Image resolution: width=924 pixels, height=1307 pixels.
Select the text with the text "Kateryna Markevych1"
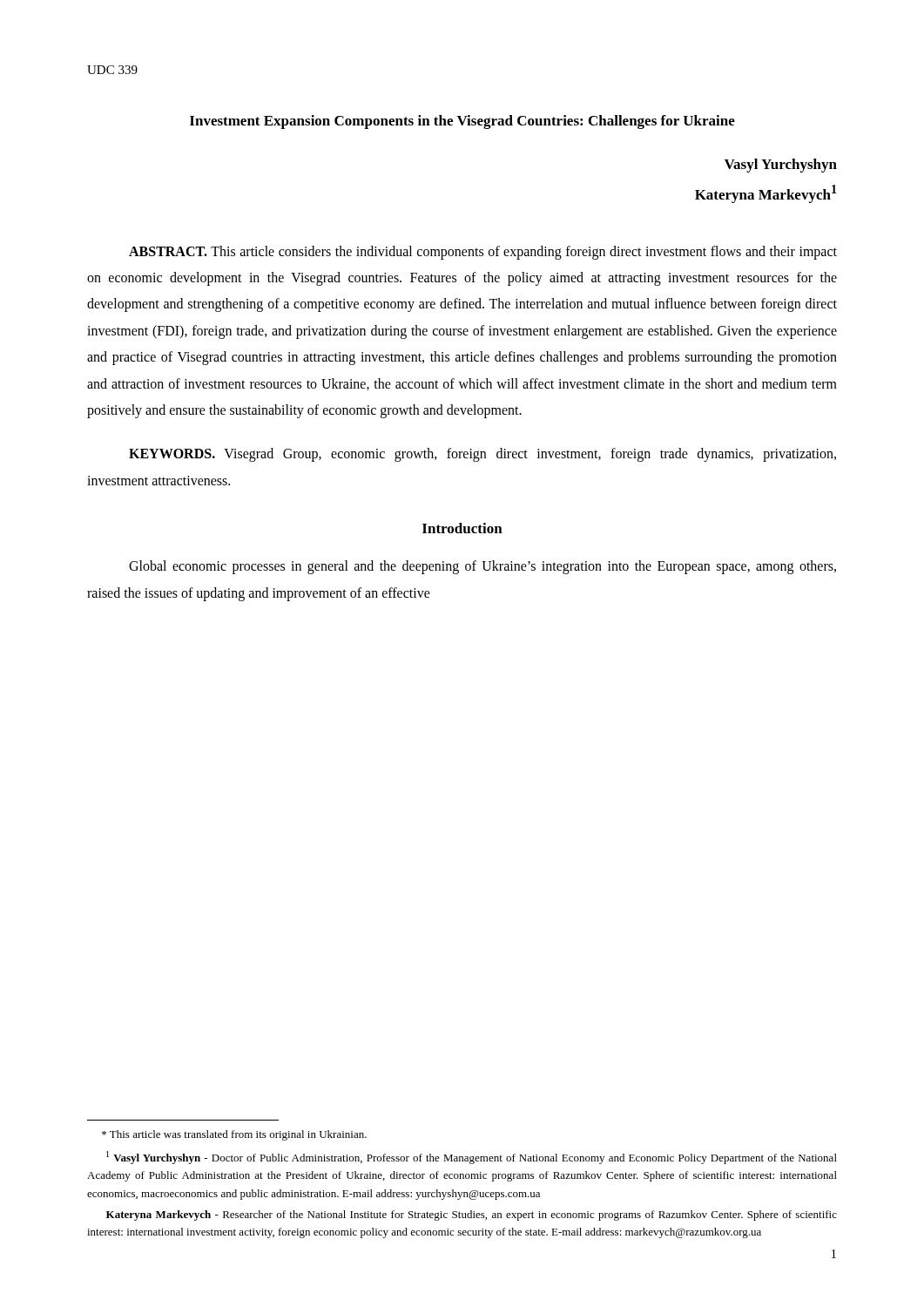[x=766, y=192]
